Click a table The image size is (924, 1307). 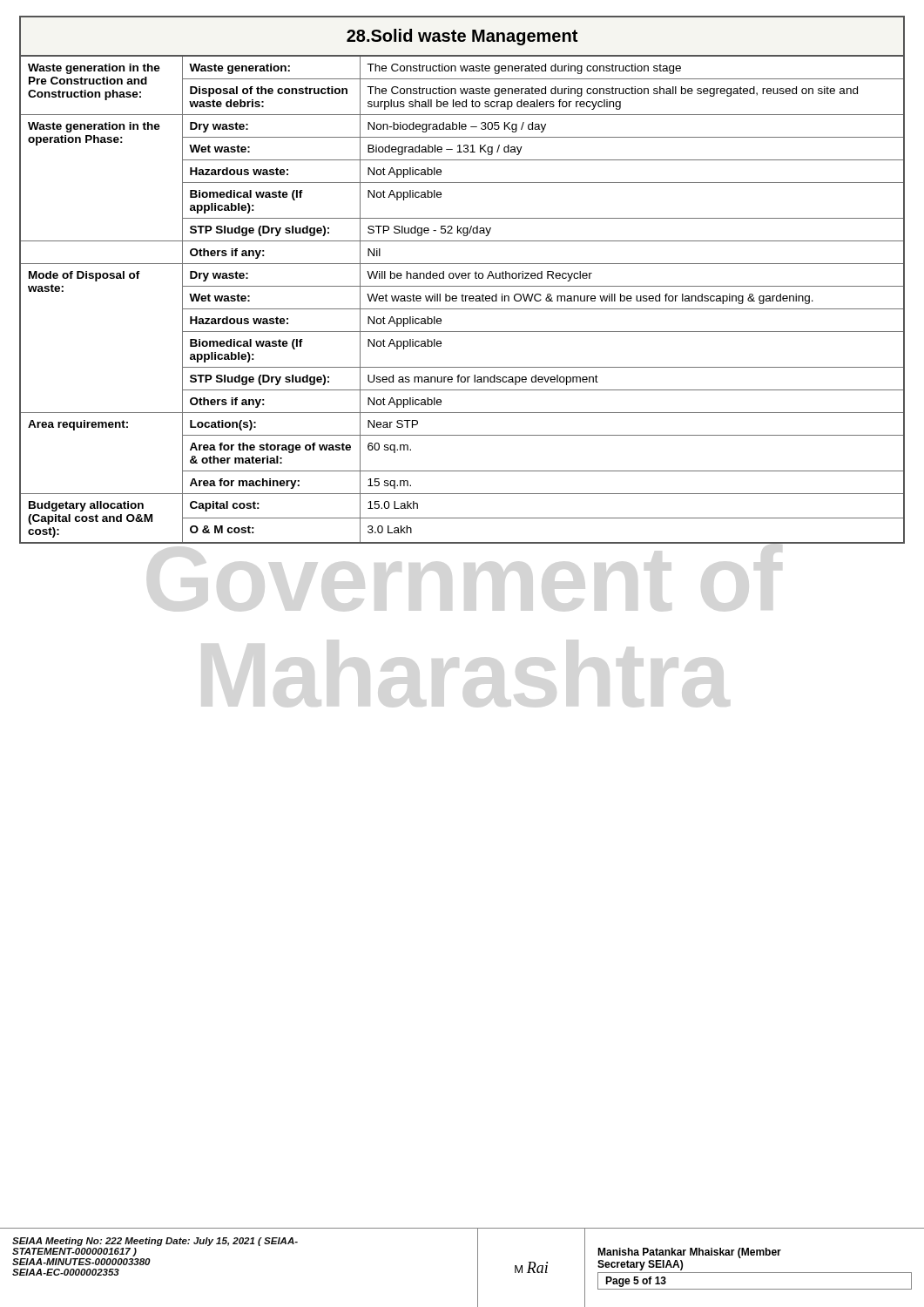462,280
